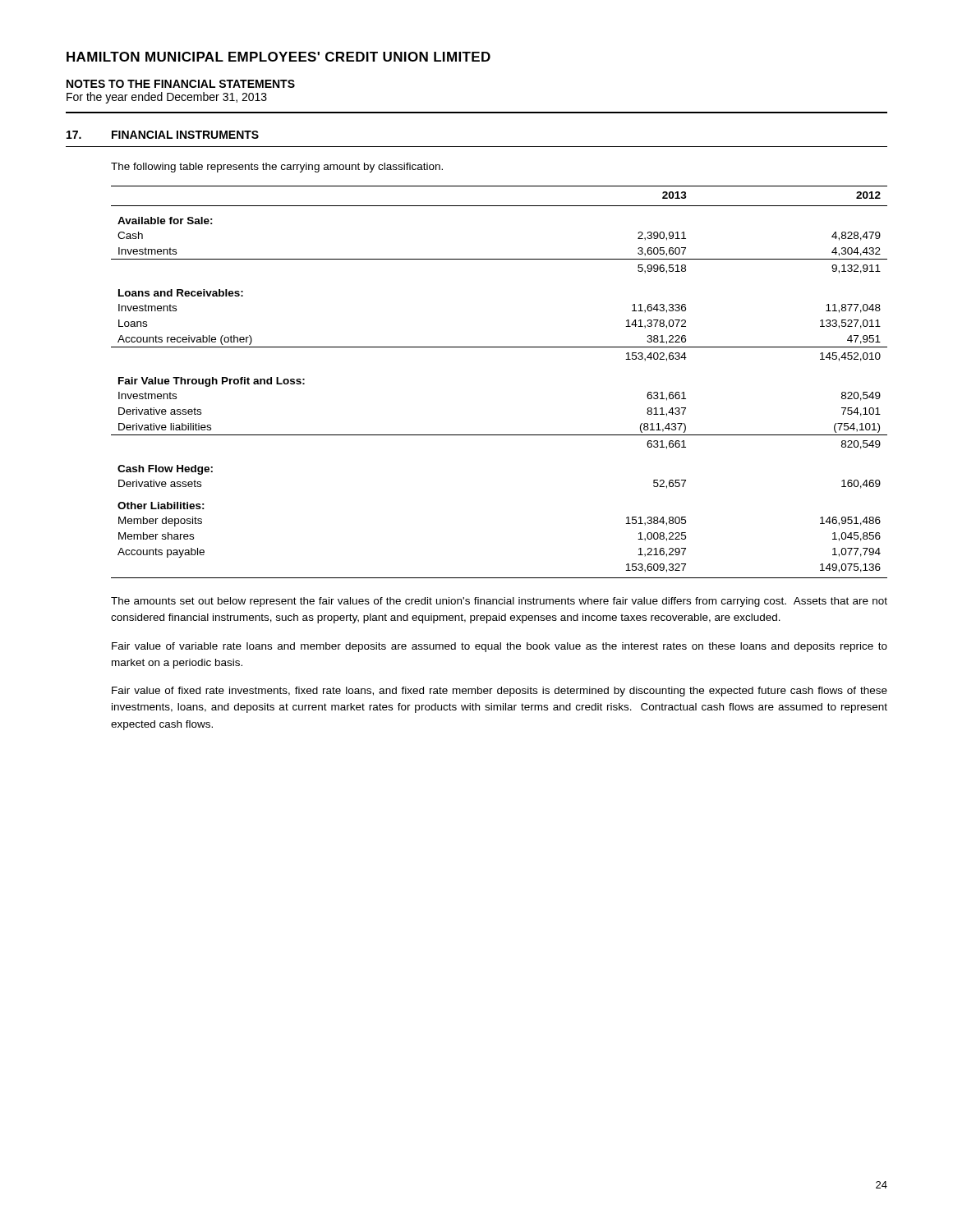Screen dimensions: 1232x953
Task: Locate the section header that says "NOTES TO THE FINANCIAL STATEMENTS For the year"
Action: pyautogui.click(x=181, y=84)
